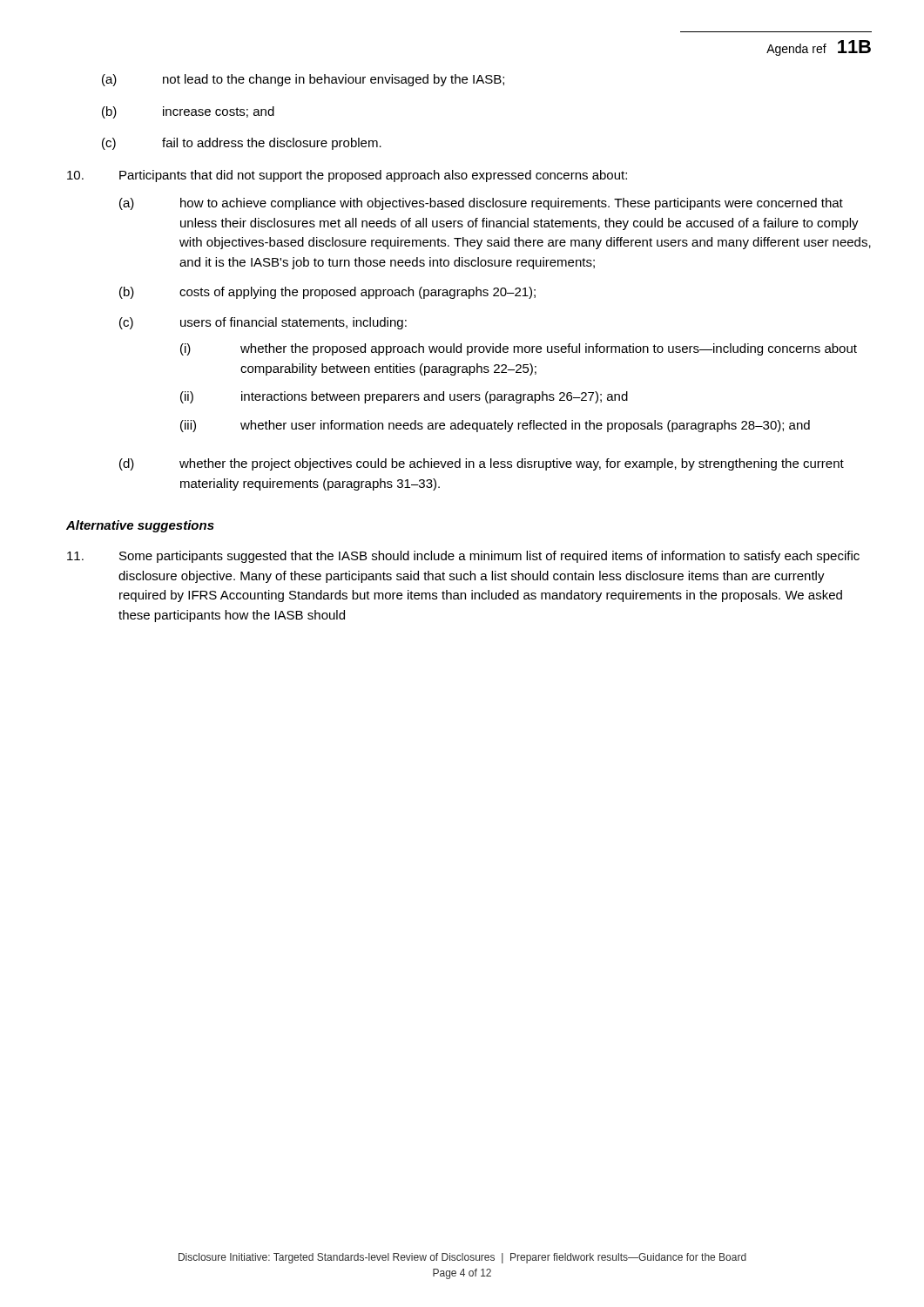Find the block on this page that starts "(b) costs of applying the"

click(x=495, y=292)
